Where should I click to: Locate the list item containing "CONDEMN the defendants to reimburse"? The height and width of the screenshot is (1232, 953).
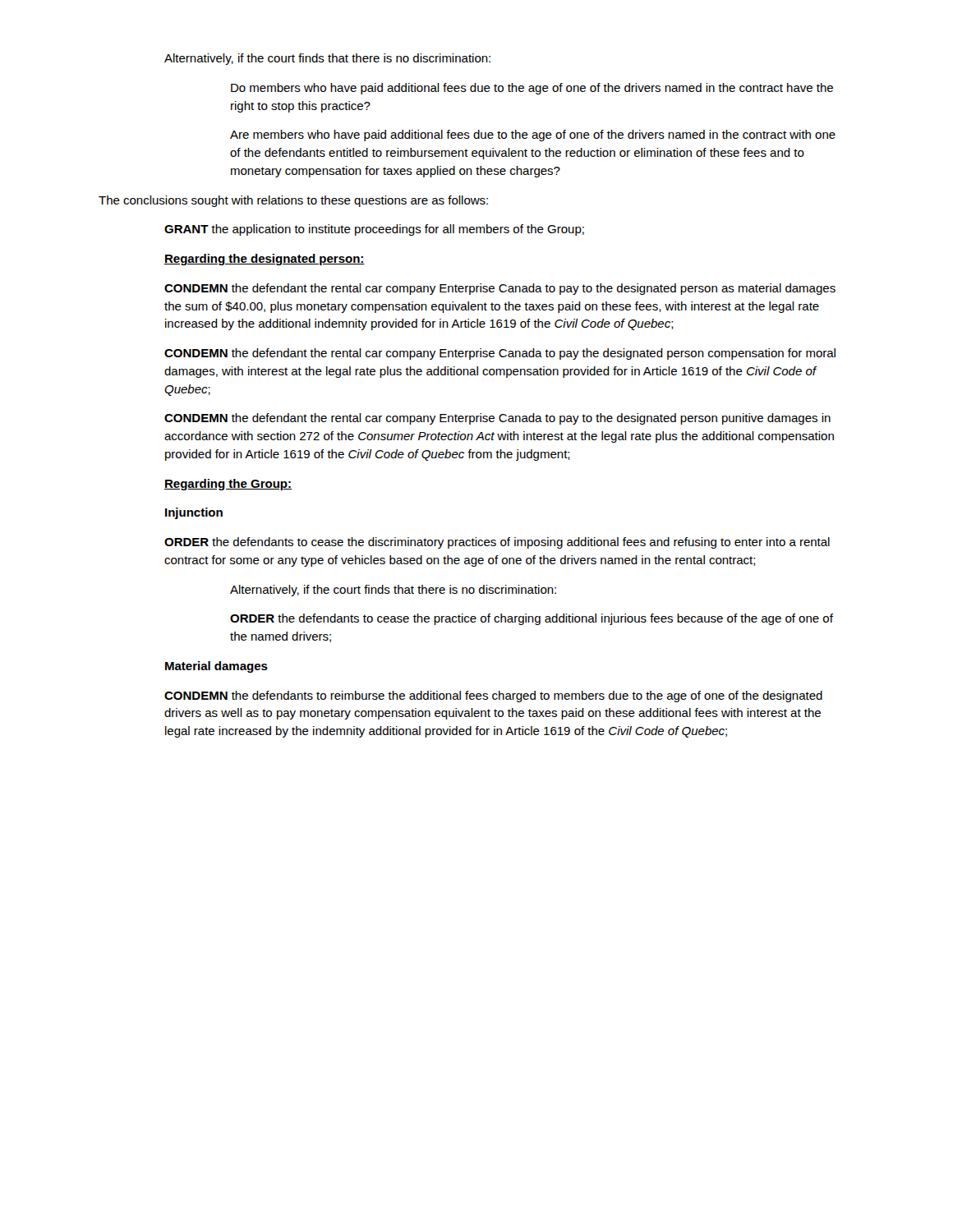click(493, 713)
